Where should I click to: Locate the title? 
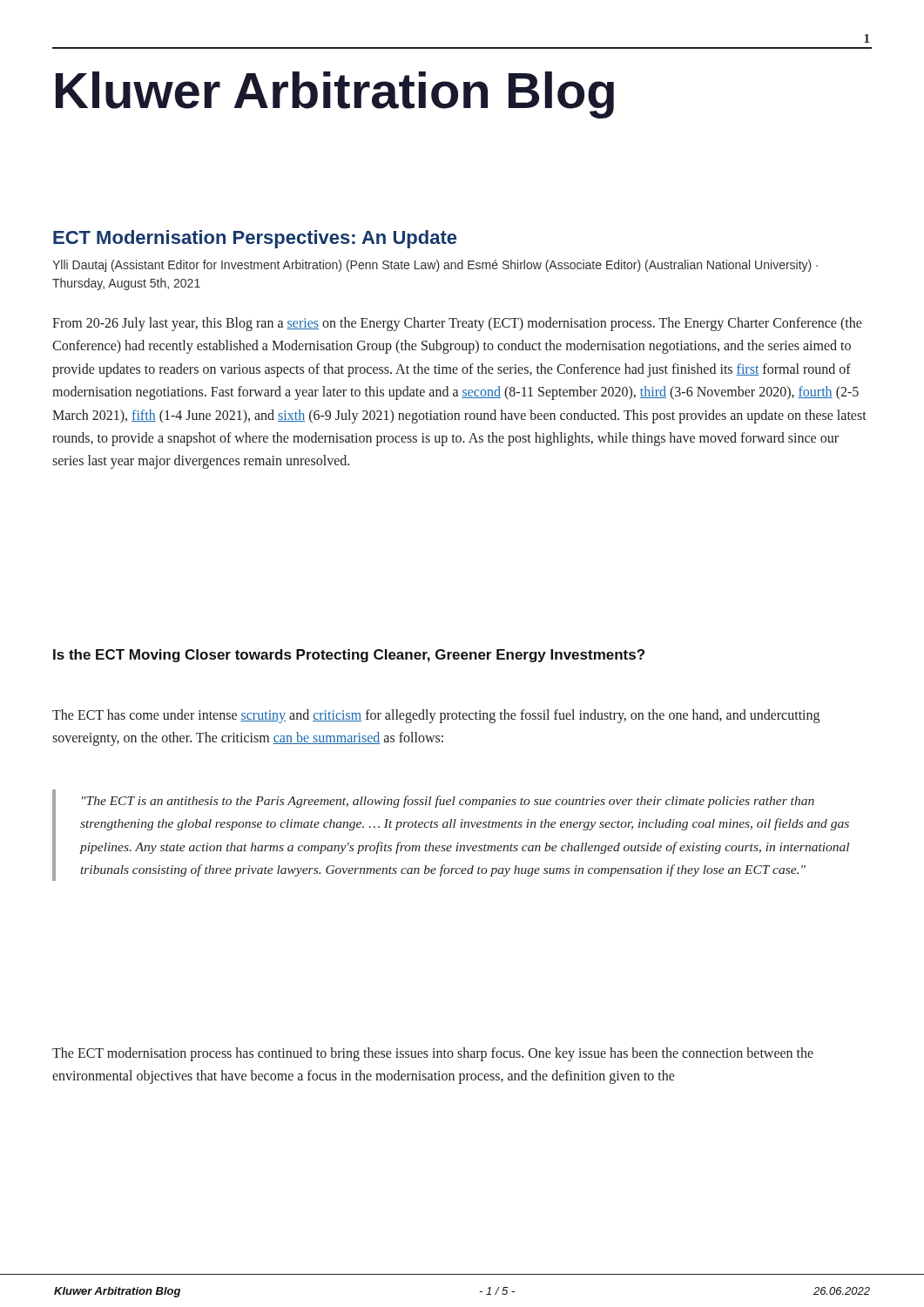click(x=462, y=91)
